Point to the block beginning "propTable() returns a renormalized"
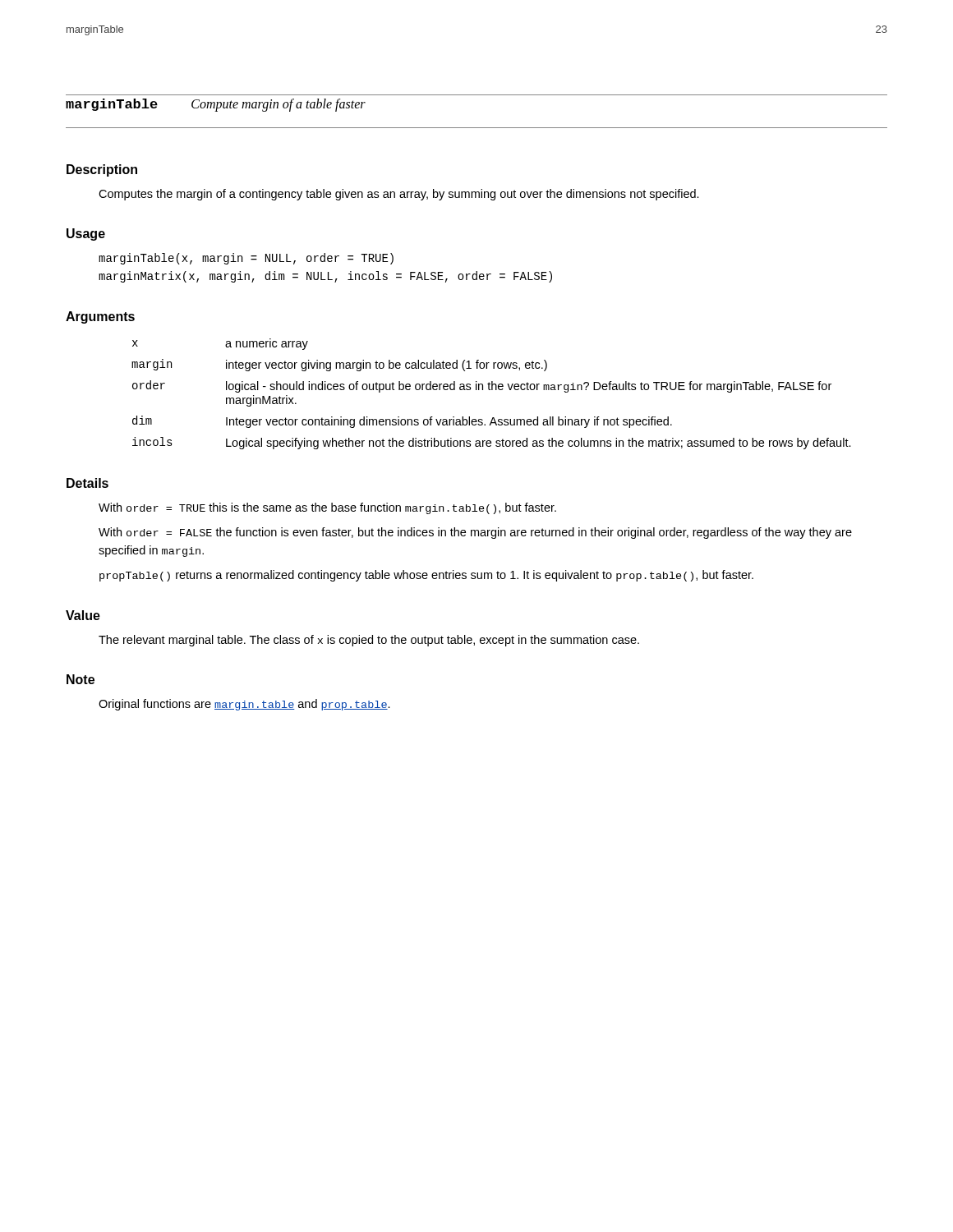Viewport: 953px width, 1232px height. (x=426, y=576)
